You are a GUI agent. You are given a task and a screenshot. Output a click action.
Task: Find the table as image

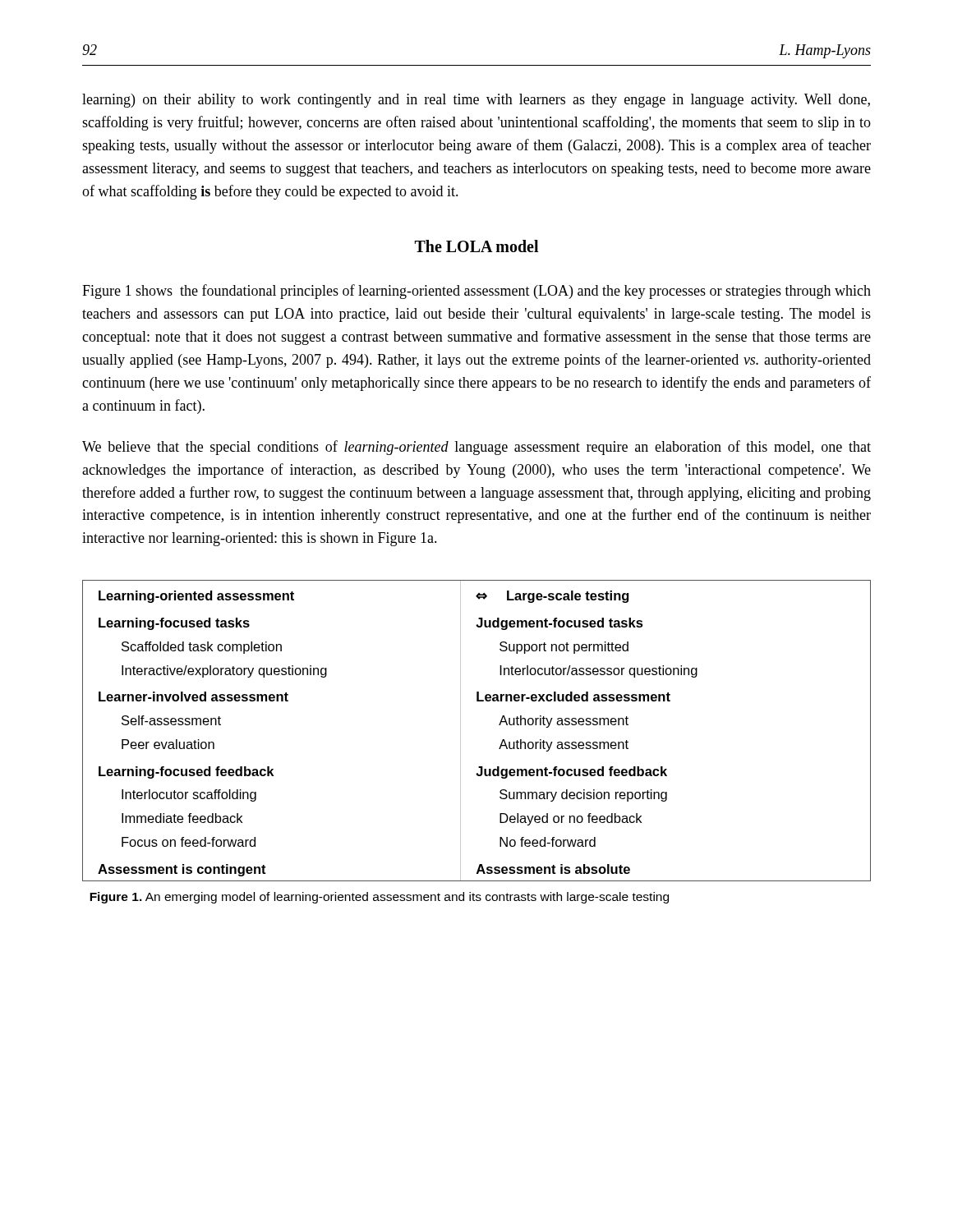tap(476, 731)
